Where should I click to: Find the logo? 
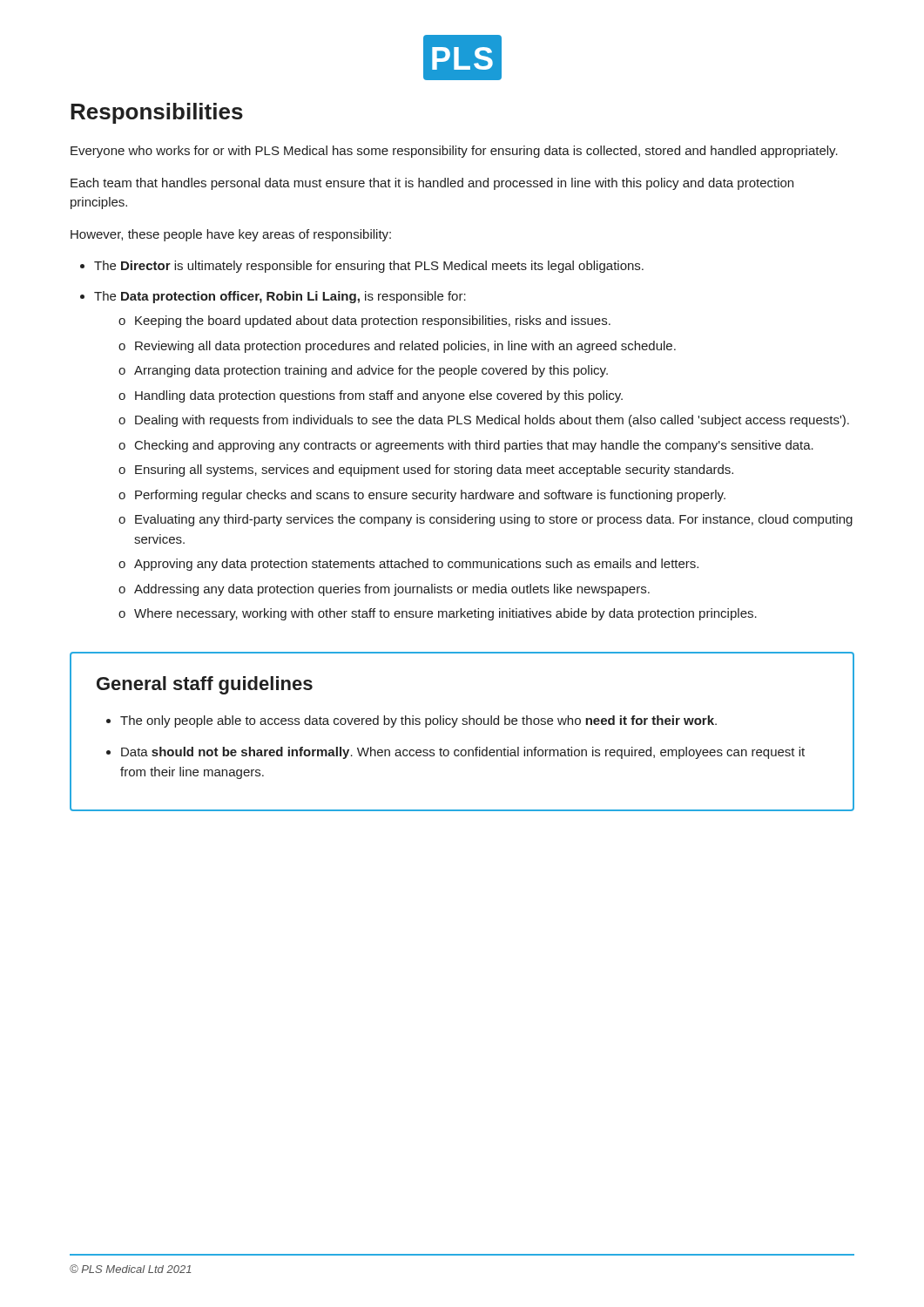click(462, 59)
